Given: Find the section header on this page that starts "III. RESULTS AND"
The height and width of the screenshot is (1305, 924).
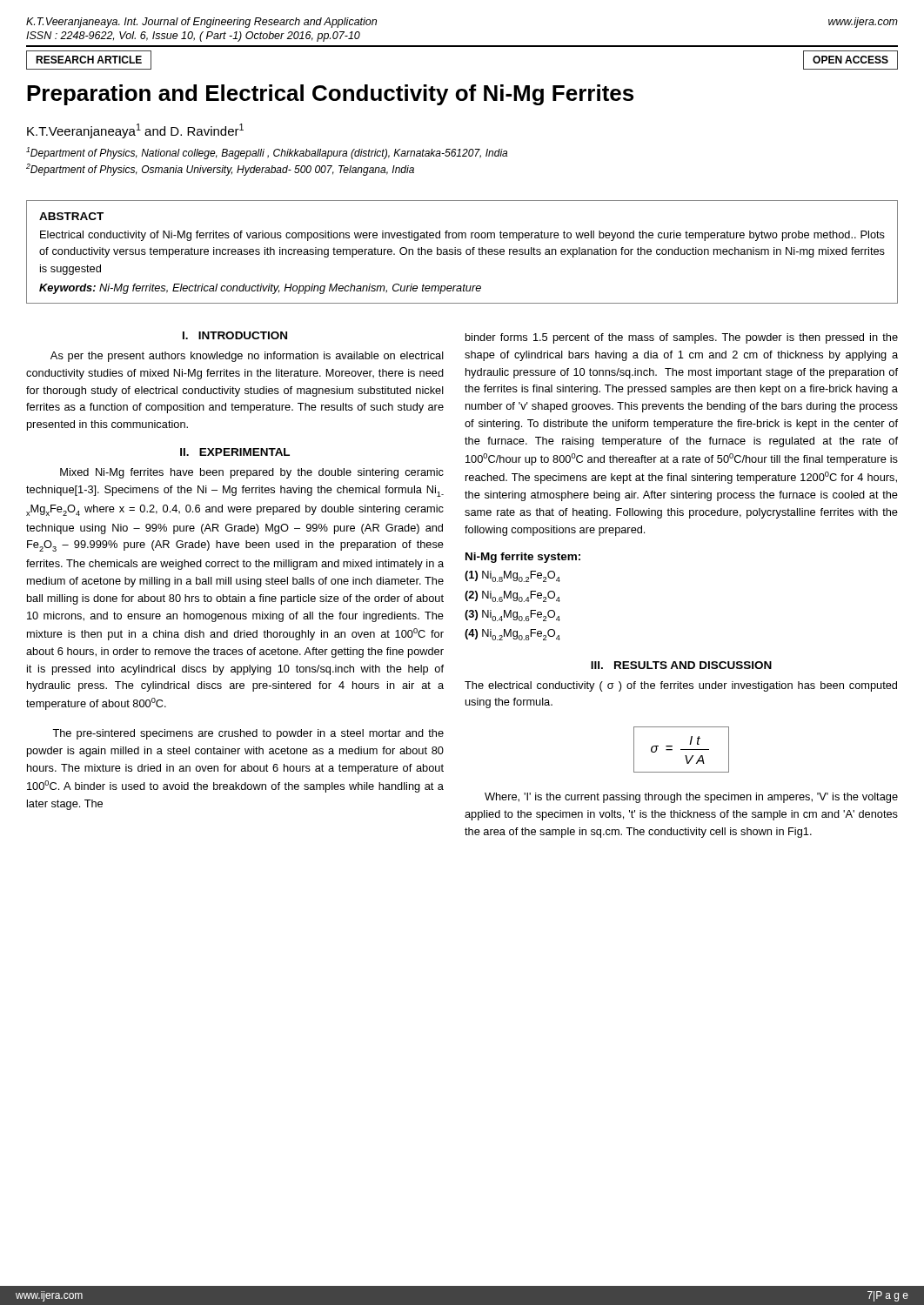Looking at the screenshot, I should click(x=681, y=665).
